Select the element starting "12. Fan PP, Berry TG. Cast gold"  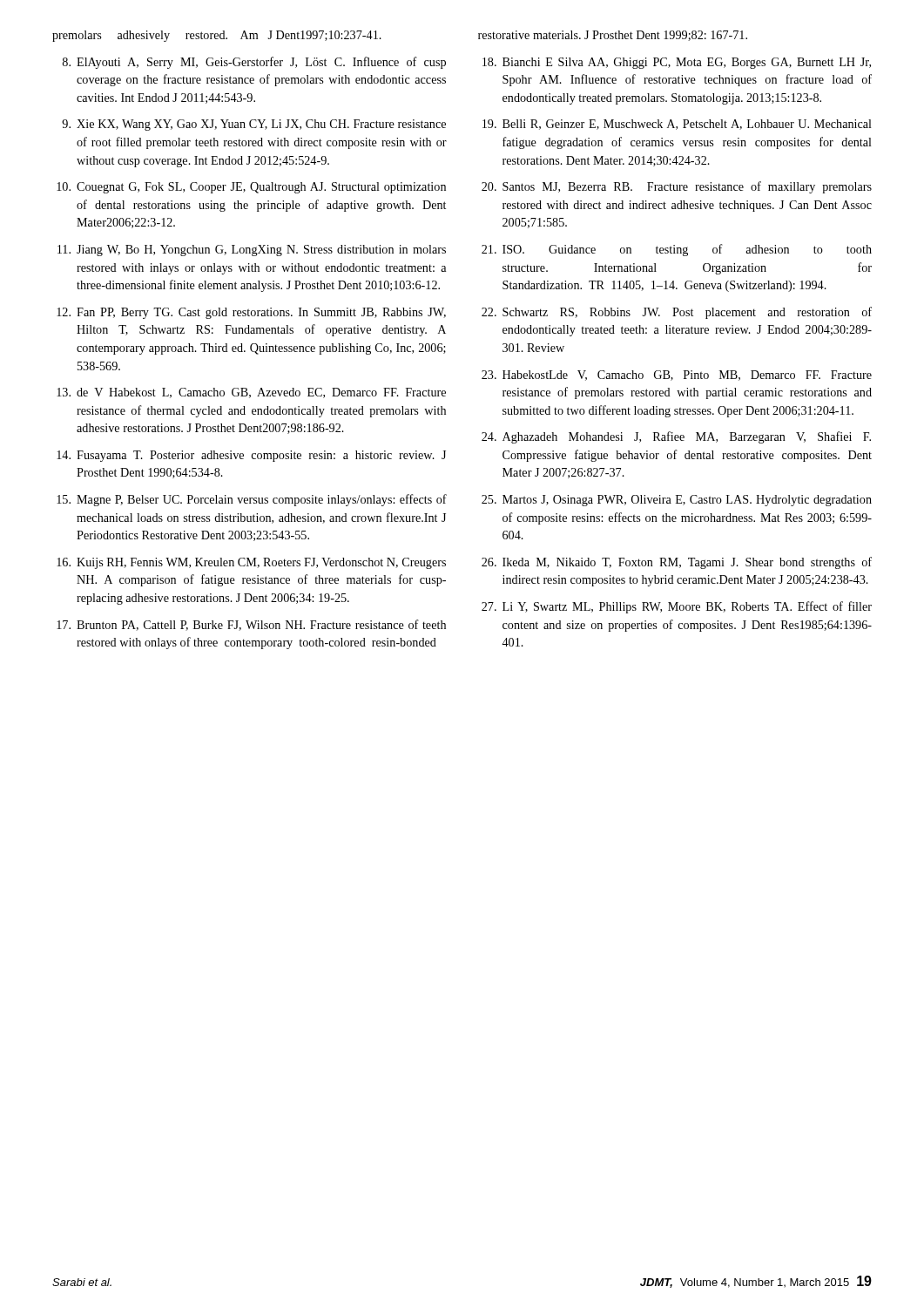[249, 339]
